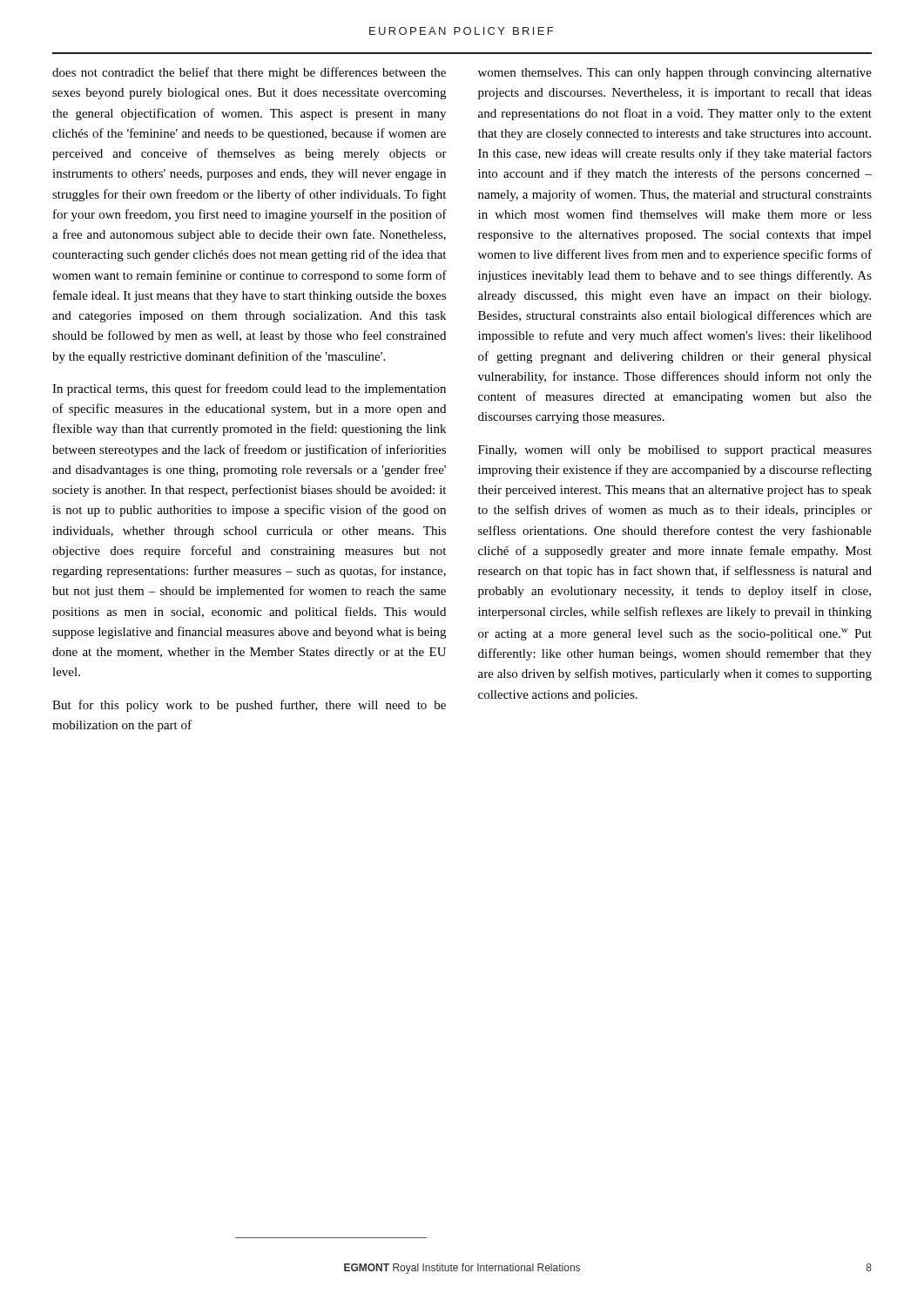The image size is (924, 1307).
Task: Locate the block of text that opens with "women themselves. This can only happen through convincing"
Action: pyautogui.click(x=675, y=384)
